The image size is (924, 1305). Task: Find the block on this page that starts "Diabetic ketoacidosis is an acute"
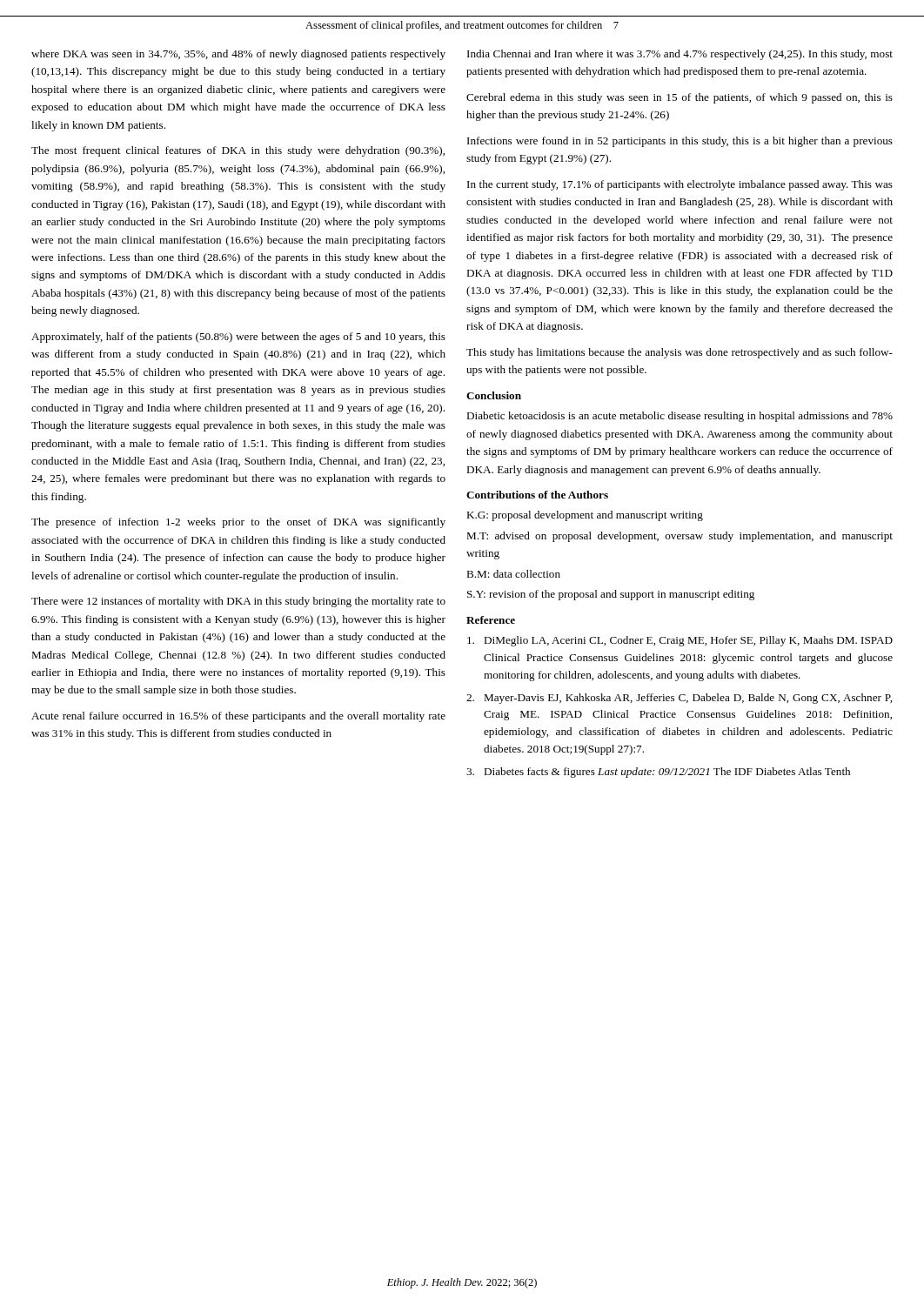pos(680,443)
